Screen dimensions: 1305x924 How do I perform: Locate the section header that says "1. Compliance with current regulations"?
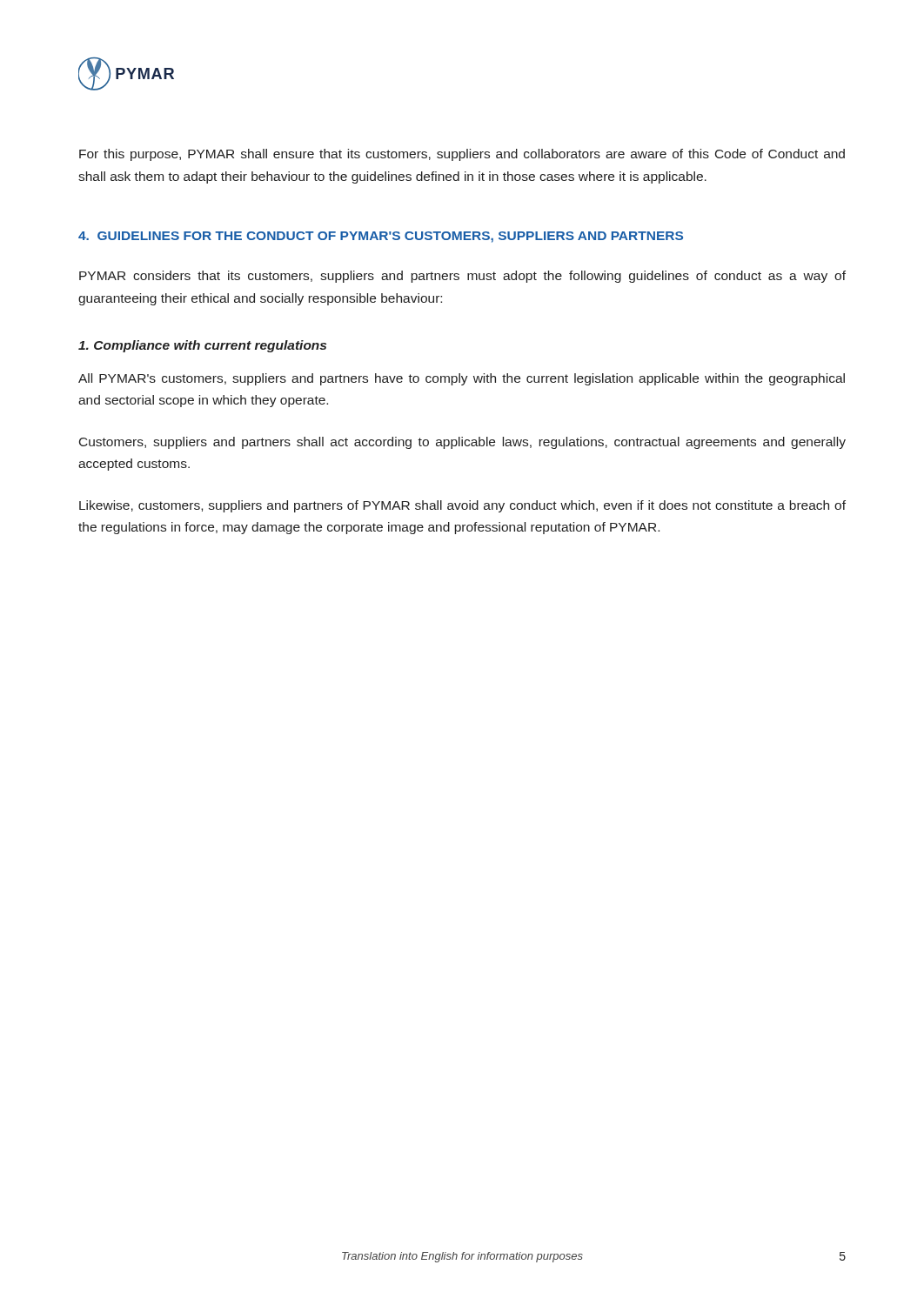(x=203, y=345)
